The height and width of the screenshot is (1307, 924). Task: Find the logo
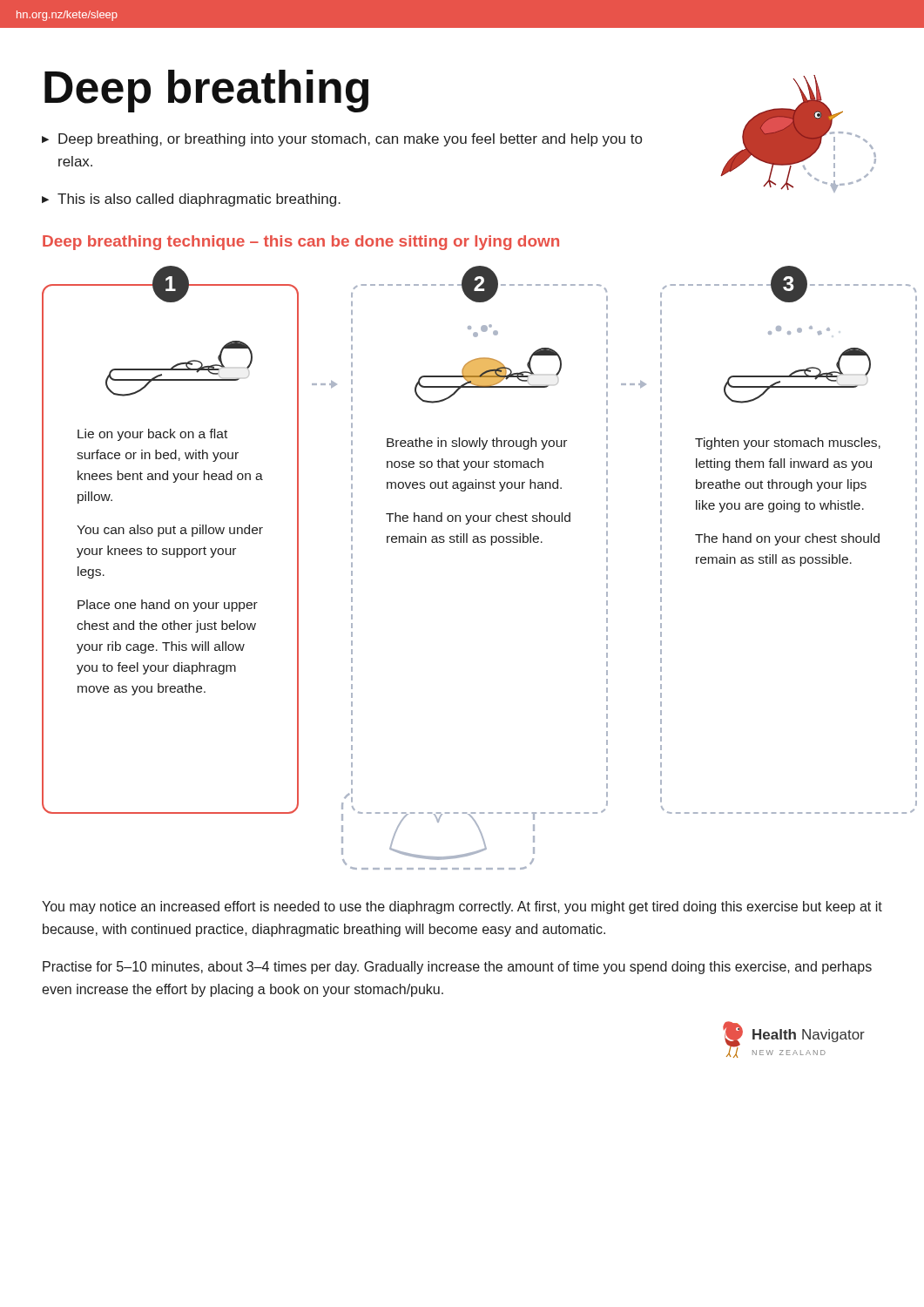458,1041
